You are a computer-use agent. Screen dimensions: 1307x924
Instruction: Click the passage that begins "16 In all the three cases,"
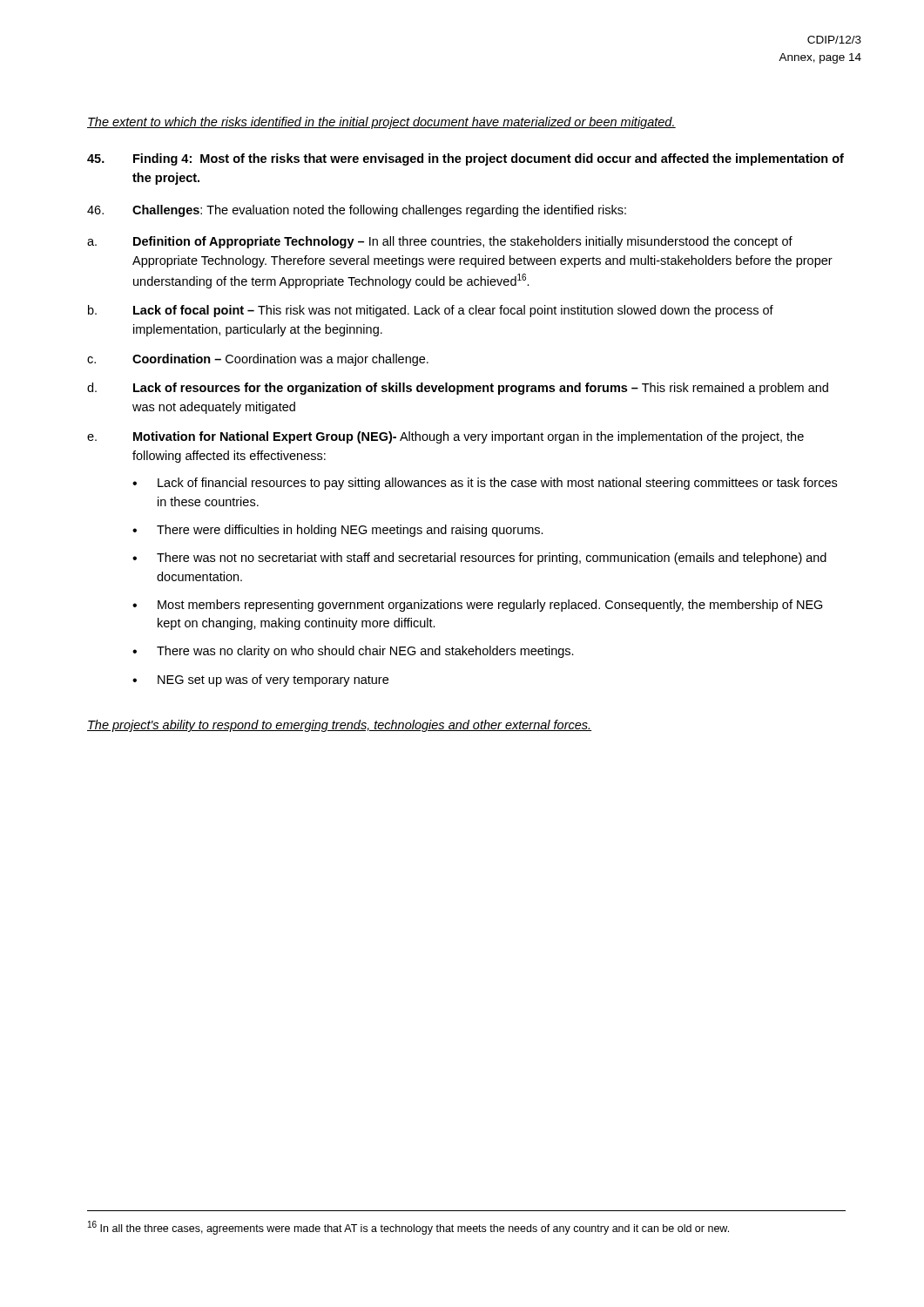tap(409, 1227)
